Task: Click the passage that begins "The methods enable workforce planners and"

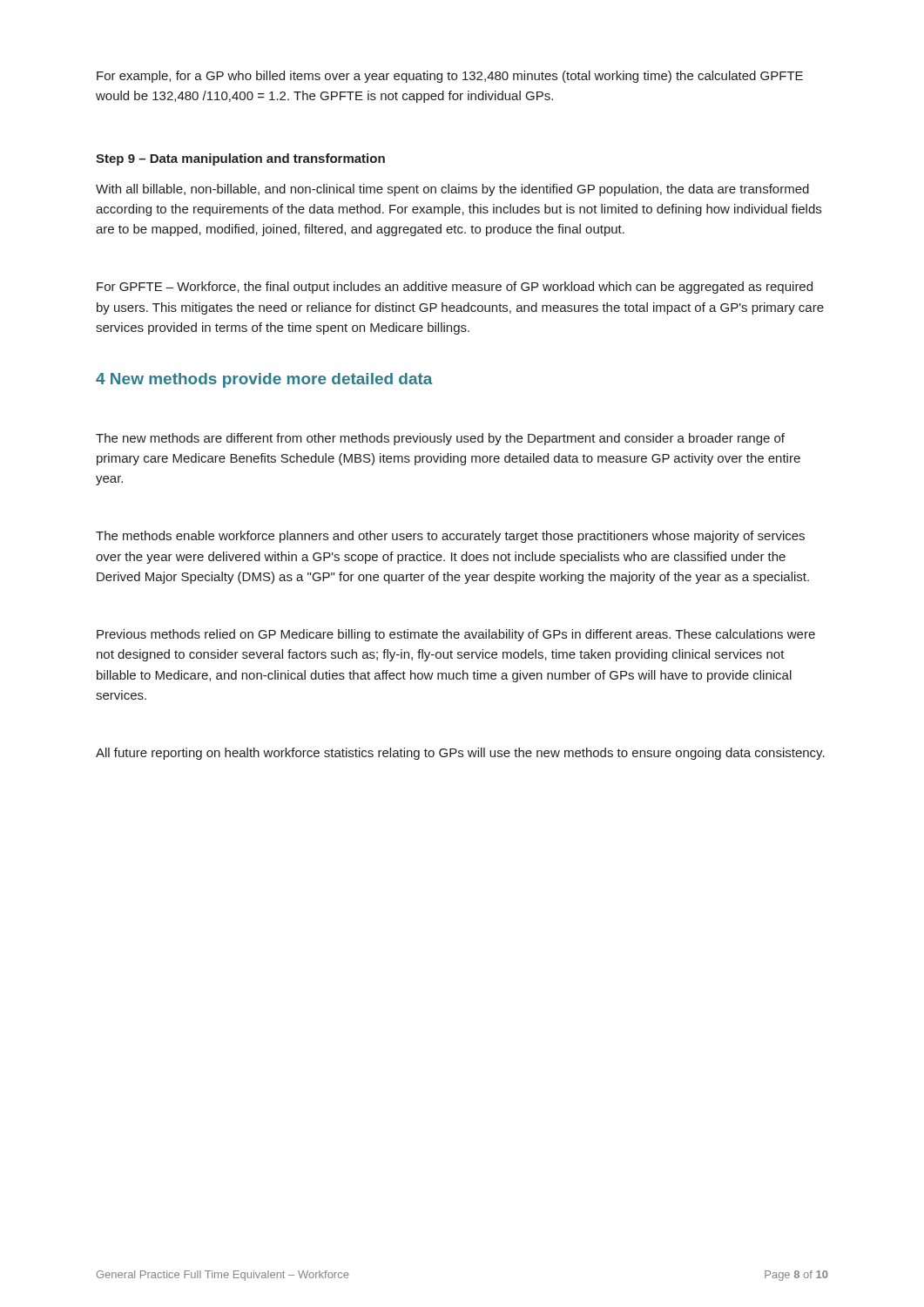Action: pyautogui.click(x=462, y=556)
